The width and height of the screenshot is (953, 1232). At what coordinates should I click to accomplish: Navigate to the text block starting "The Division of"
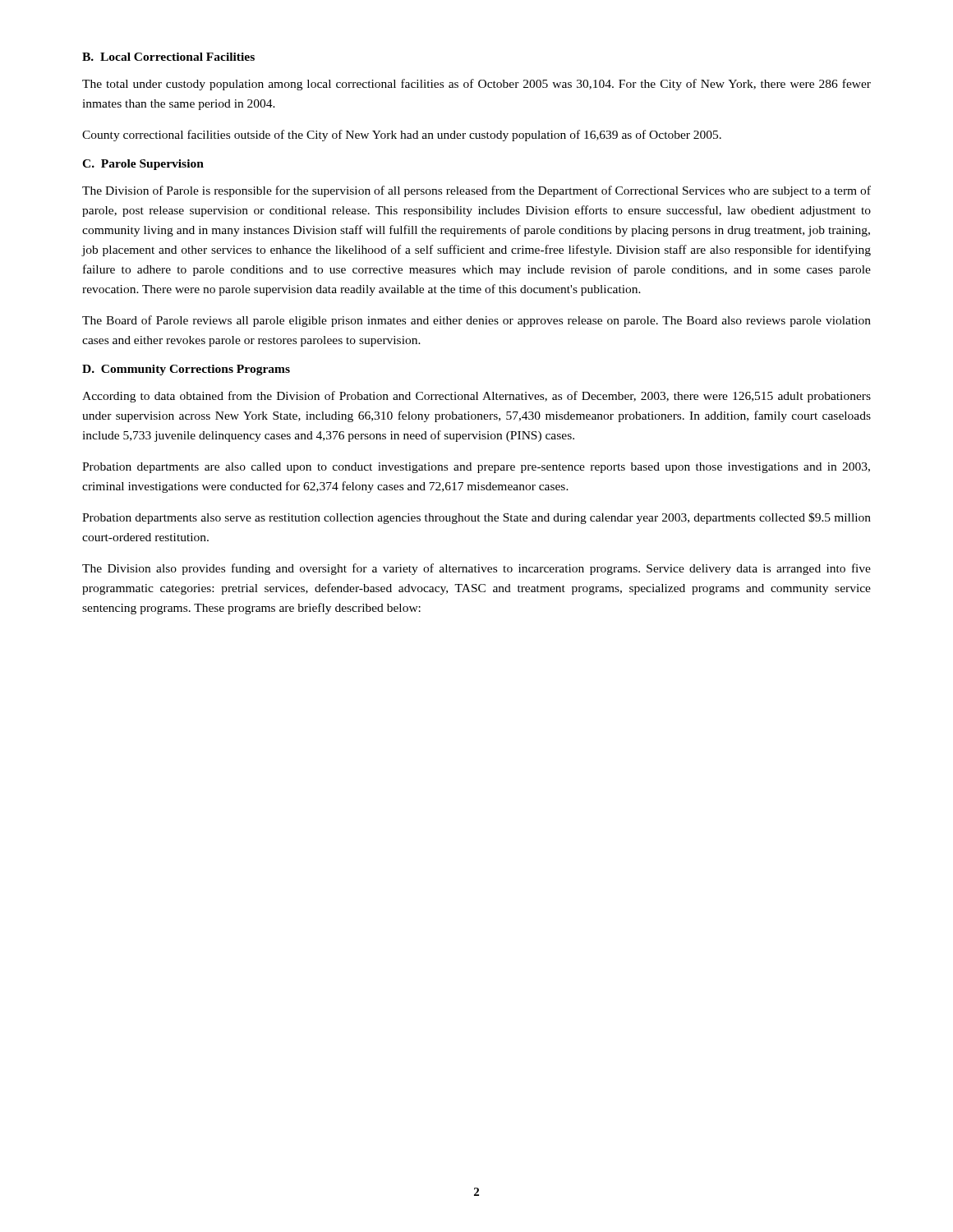click(476, 240)
